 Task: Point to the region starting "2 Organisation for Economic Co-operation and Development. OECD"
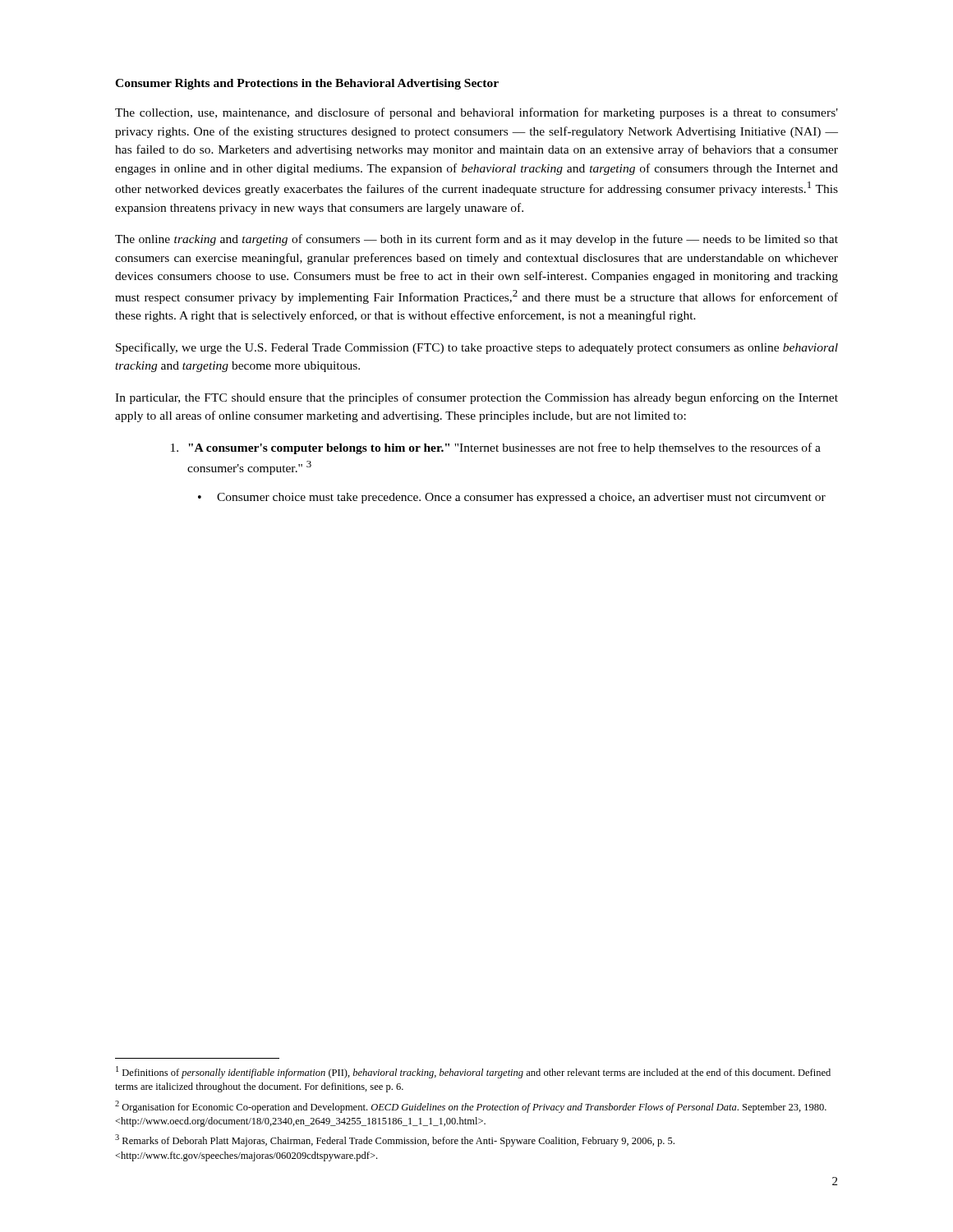tap(471, 1113)
